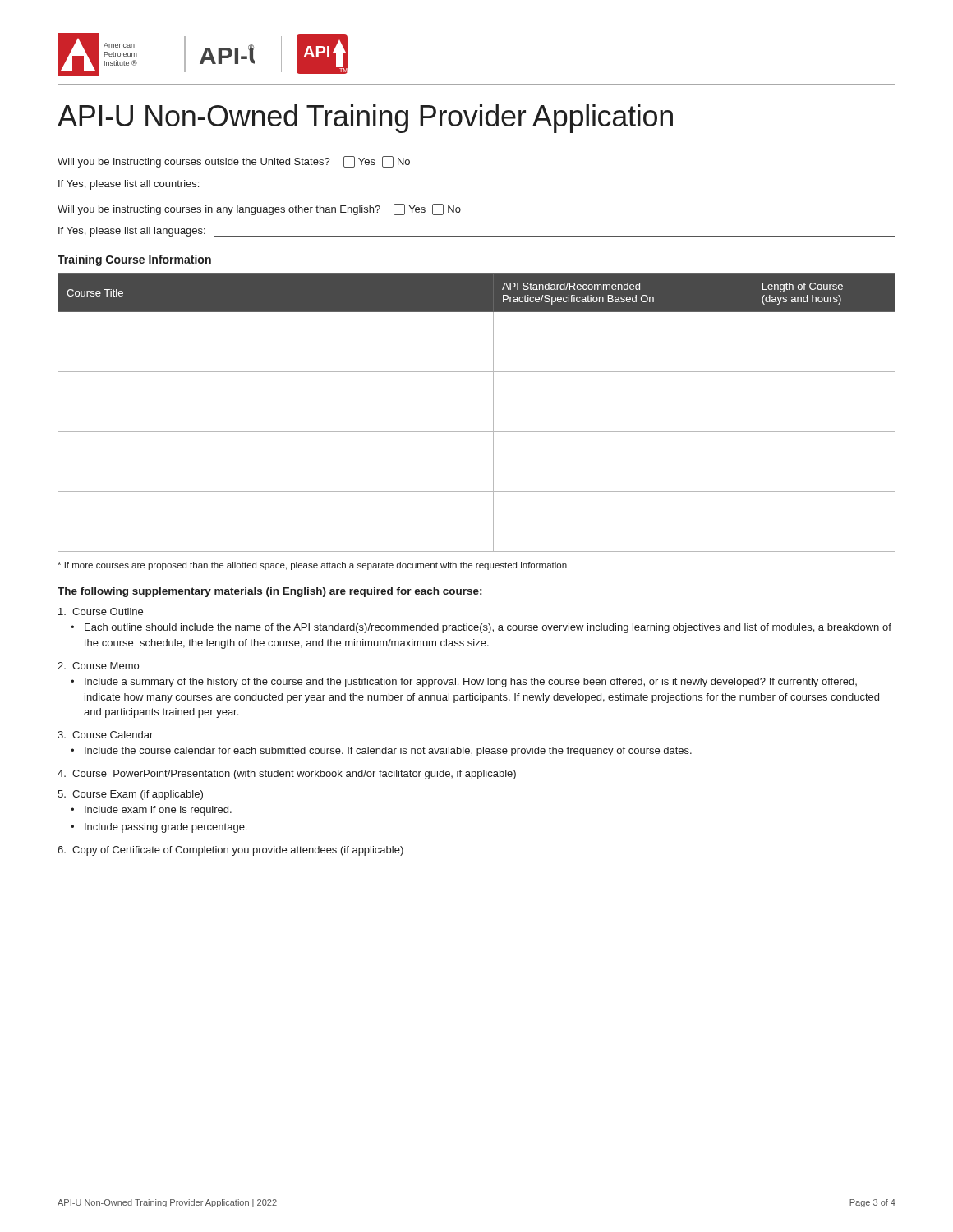953x1232 pixels.
Task: Locate the table
Action: point(476,412)
